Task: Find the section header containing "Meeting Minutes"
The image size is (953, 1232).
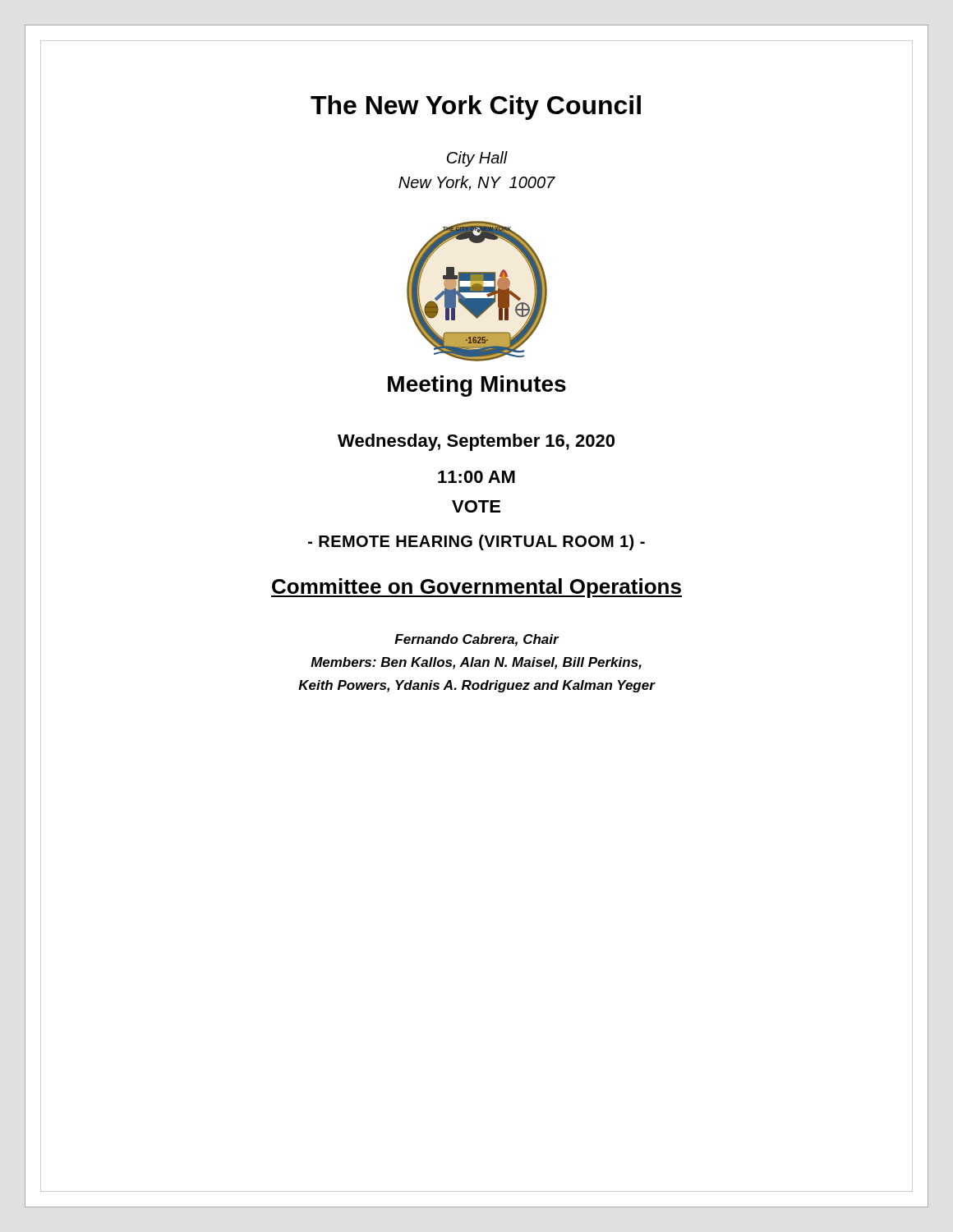Action: pos(476,384)
